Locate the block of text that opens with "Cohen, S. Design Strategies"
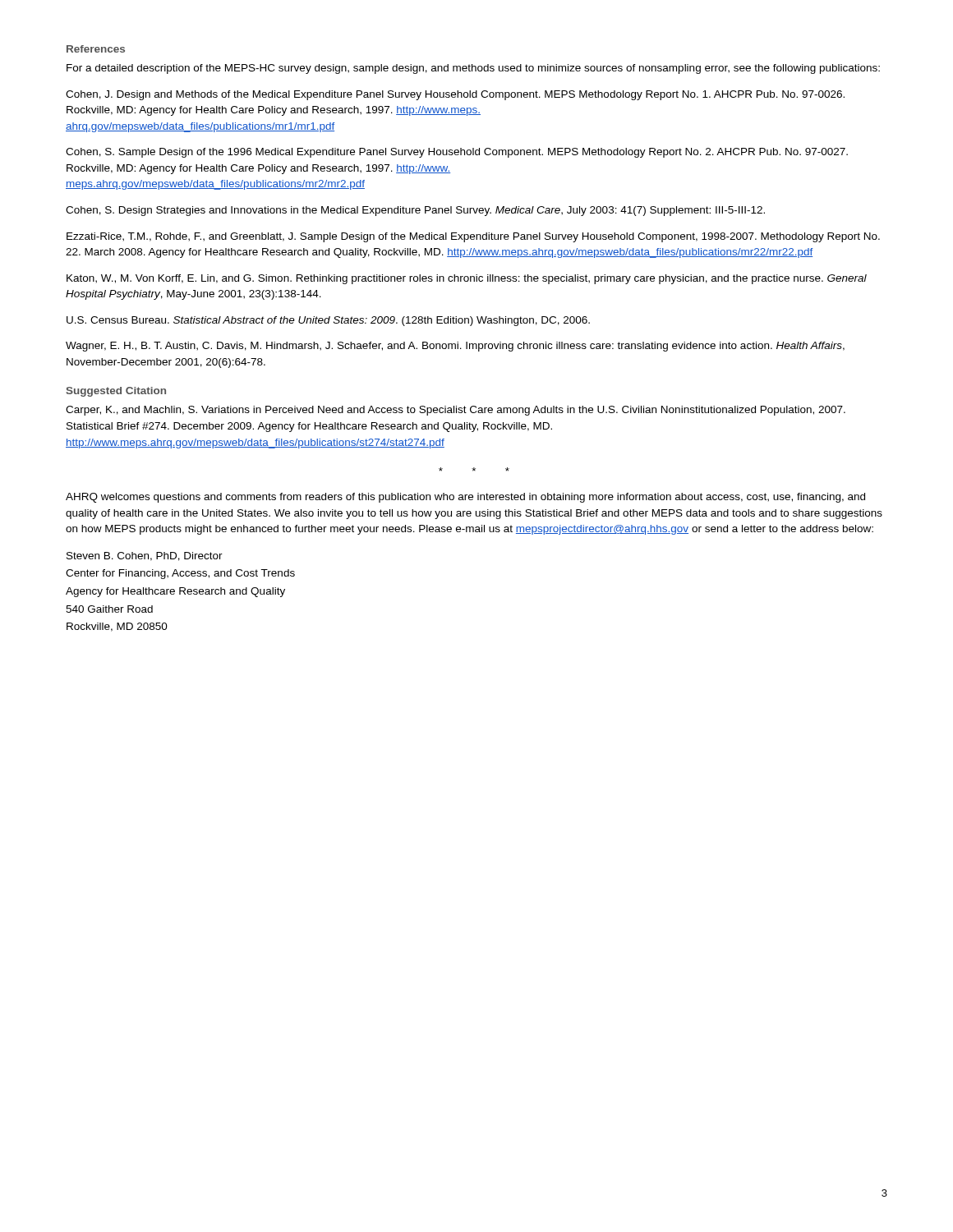This screenshot has width=953, height=1232. pos(416,210)
